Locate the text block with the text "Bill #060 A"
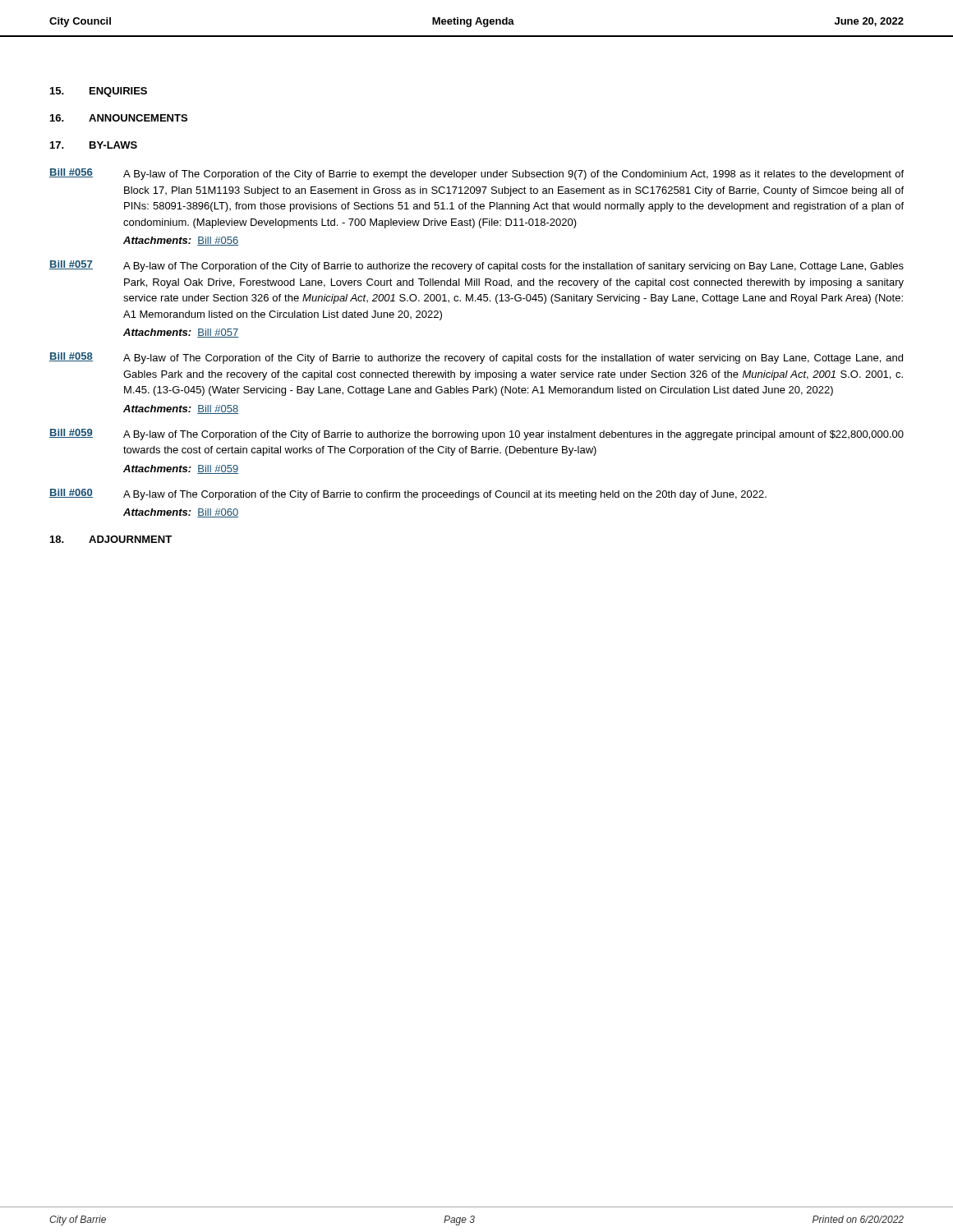 pos(476,494)
